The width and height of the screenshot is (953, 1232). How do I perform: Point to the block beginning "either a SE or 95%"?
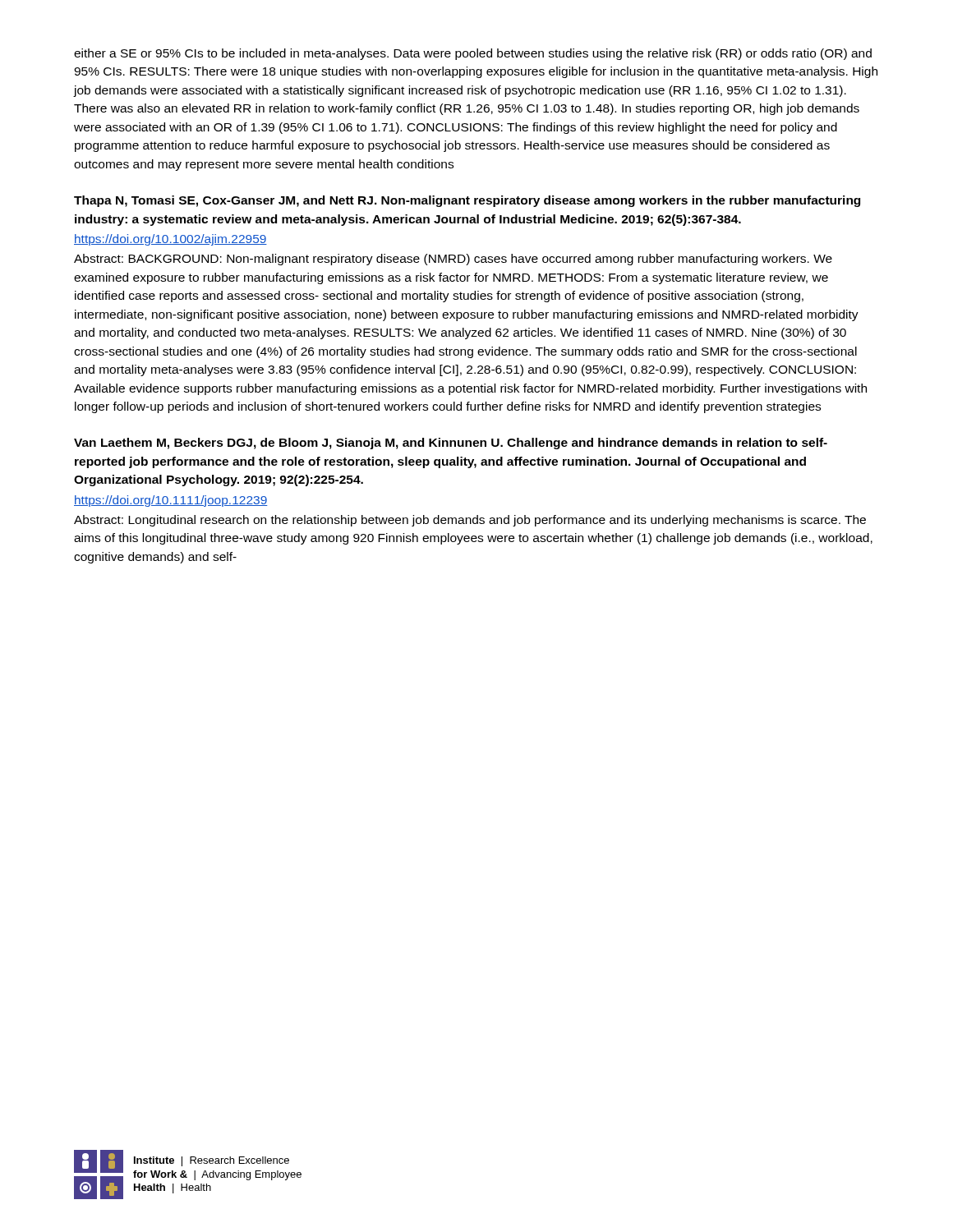pos(476,108)
